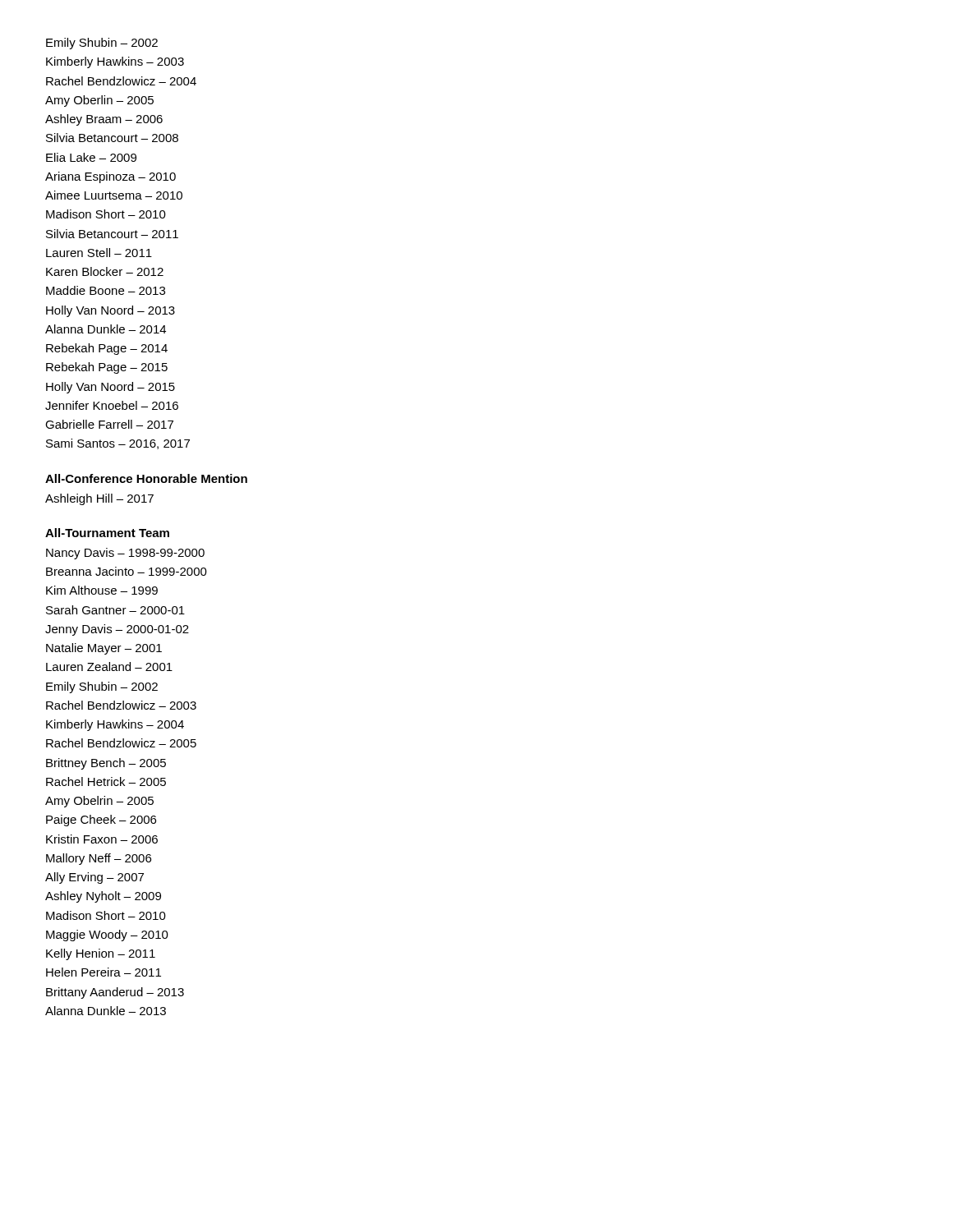This screenshot has height=1232, width=953.
Task: Find the list item that reads "Jenny Davis – 2000-01-02"
Action: pos(117,629)
